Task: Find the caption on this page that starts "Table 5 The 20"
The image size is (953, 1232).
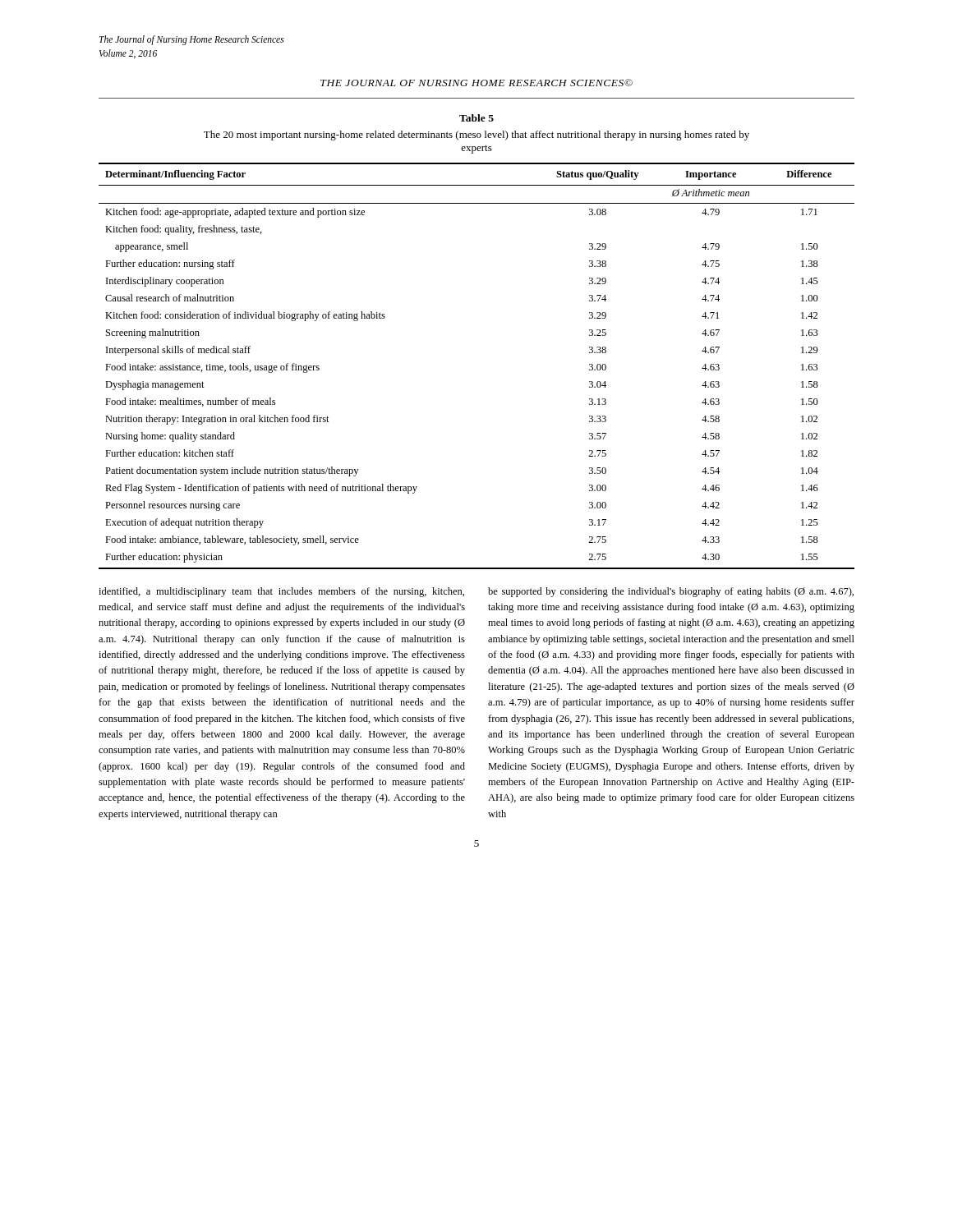Action: [x=476, y=133]
